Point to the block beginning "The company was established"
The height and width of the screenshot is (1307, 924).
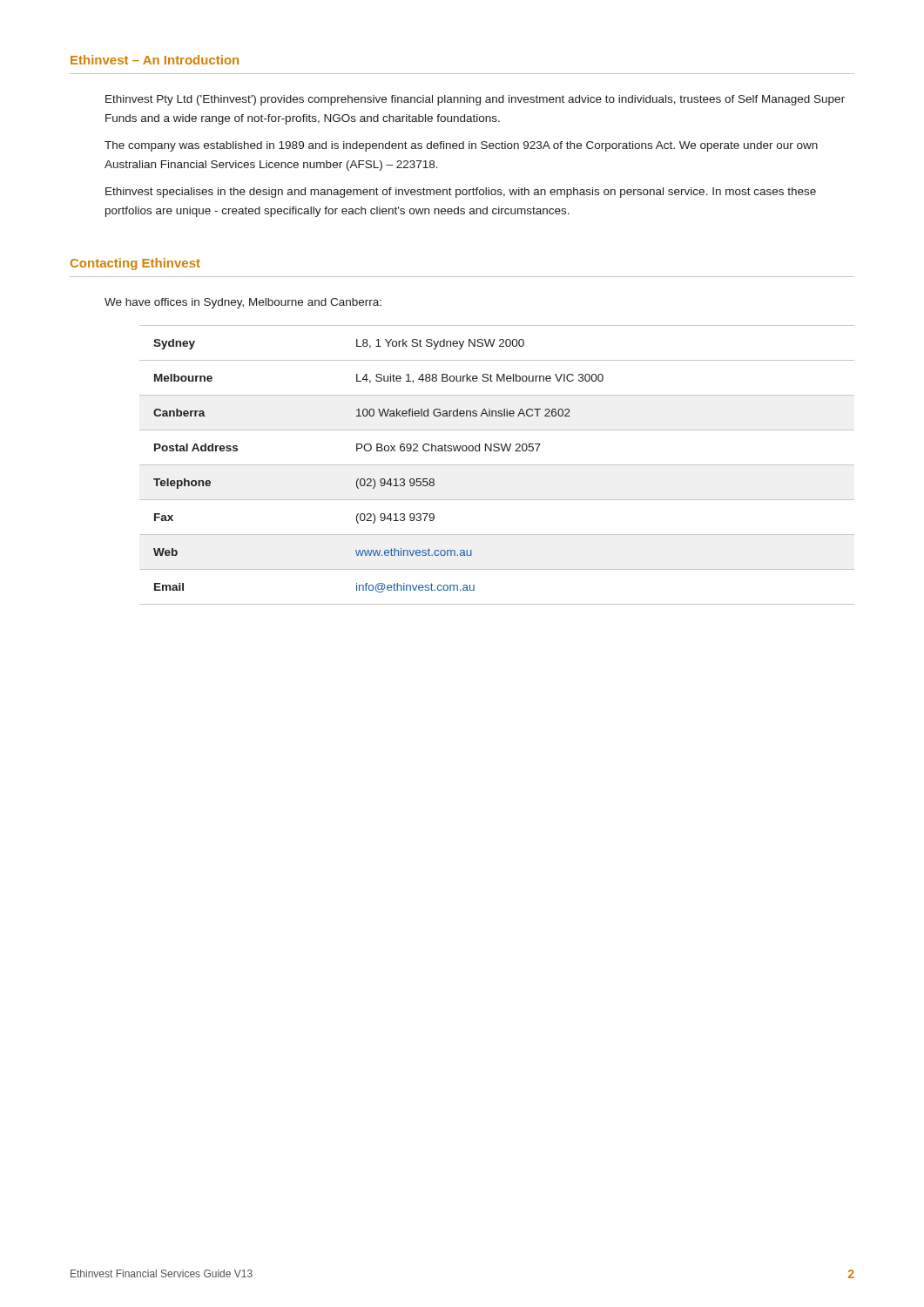pos(461,155)
